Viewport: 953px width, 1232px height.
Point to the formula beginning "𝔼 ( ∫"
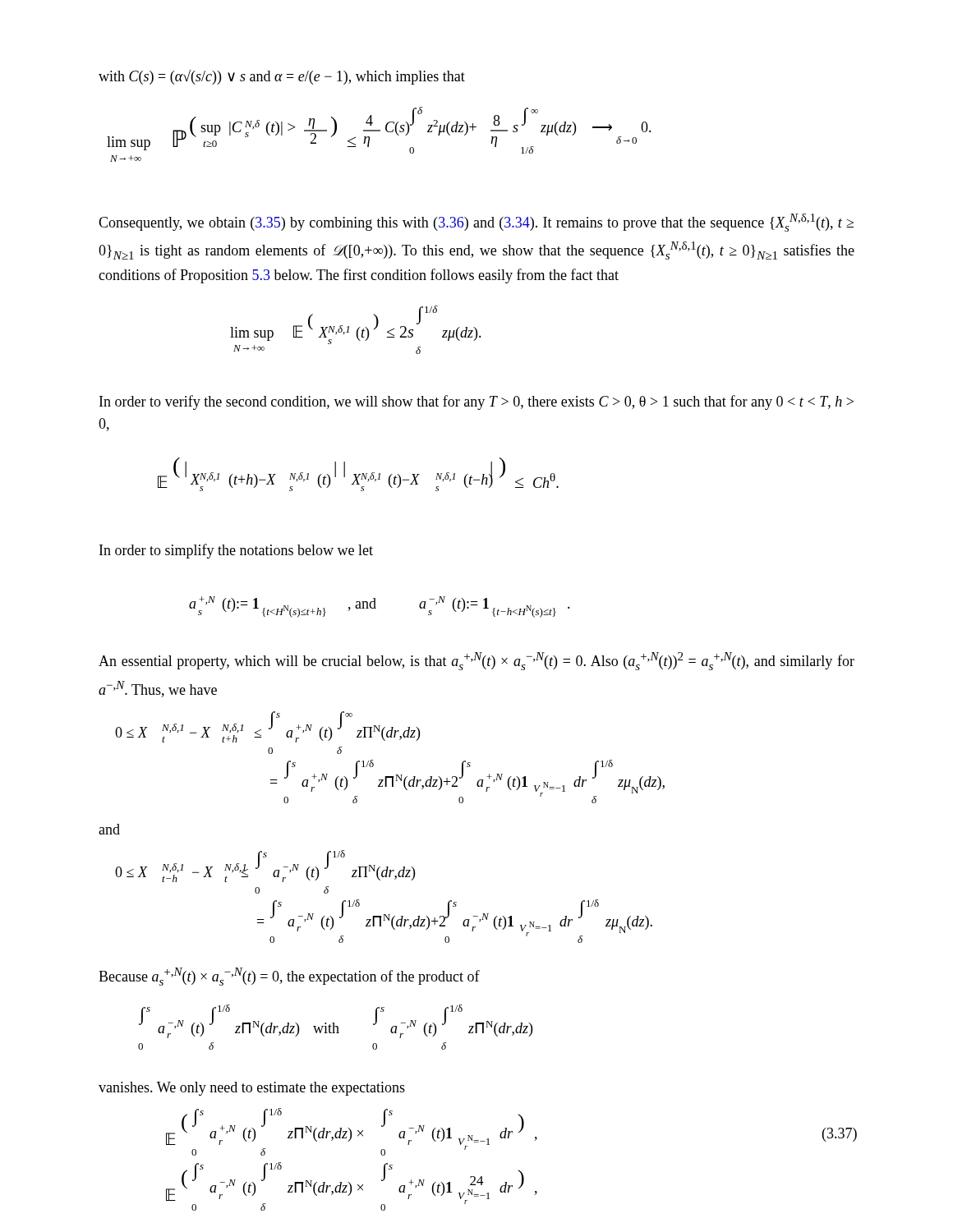pyautogui.click(x=509, y=1166)
